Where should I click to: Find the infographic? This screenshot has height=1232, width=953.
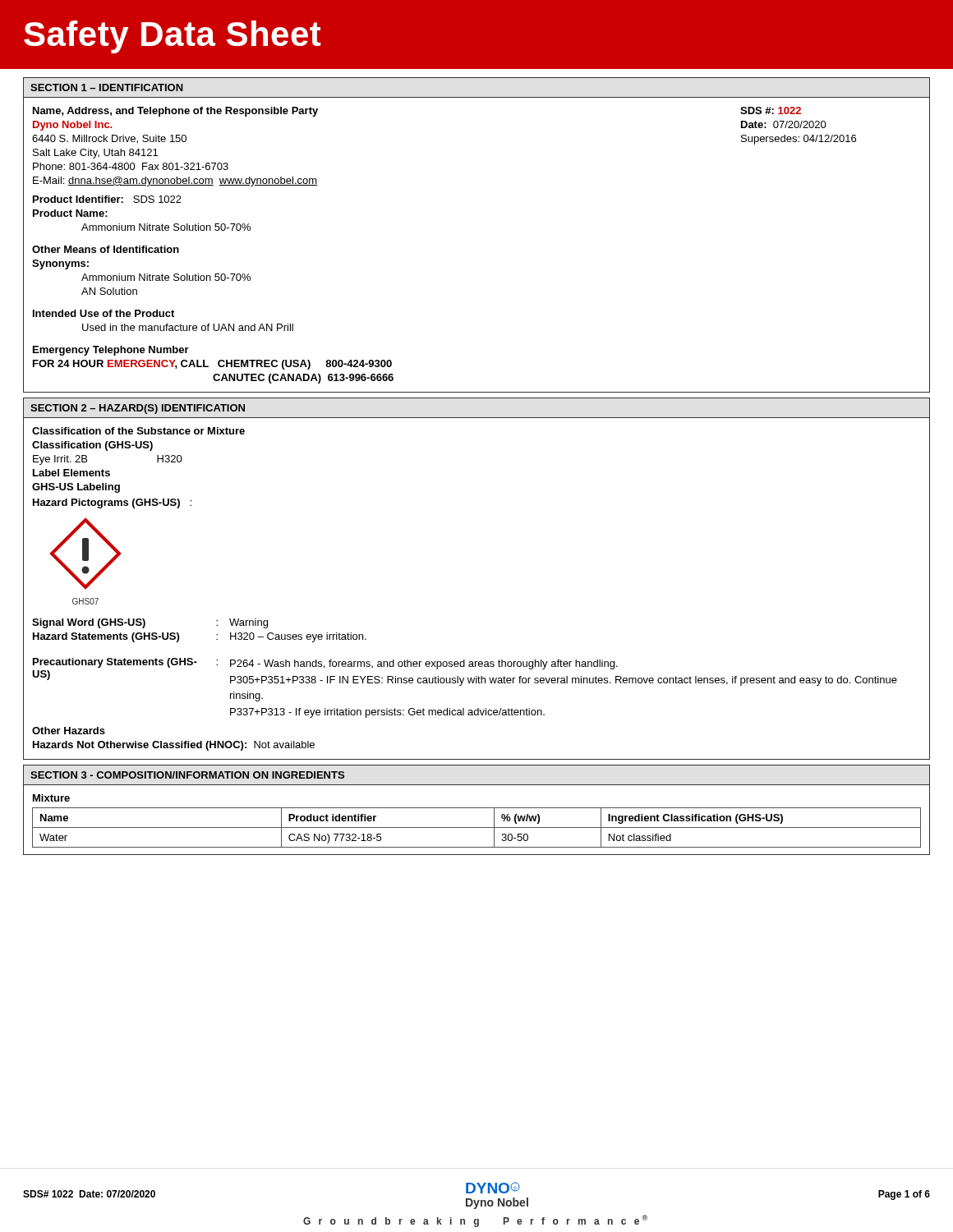pos(85,561)
